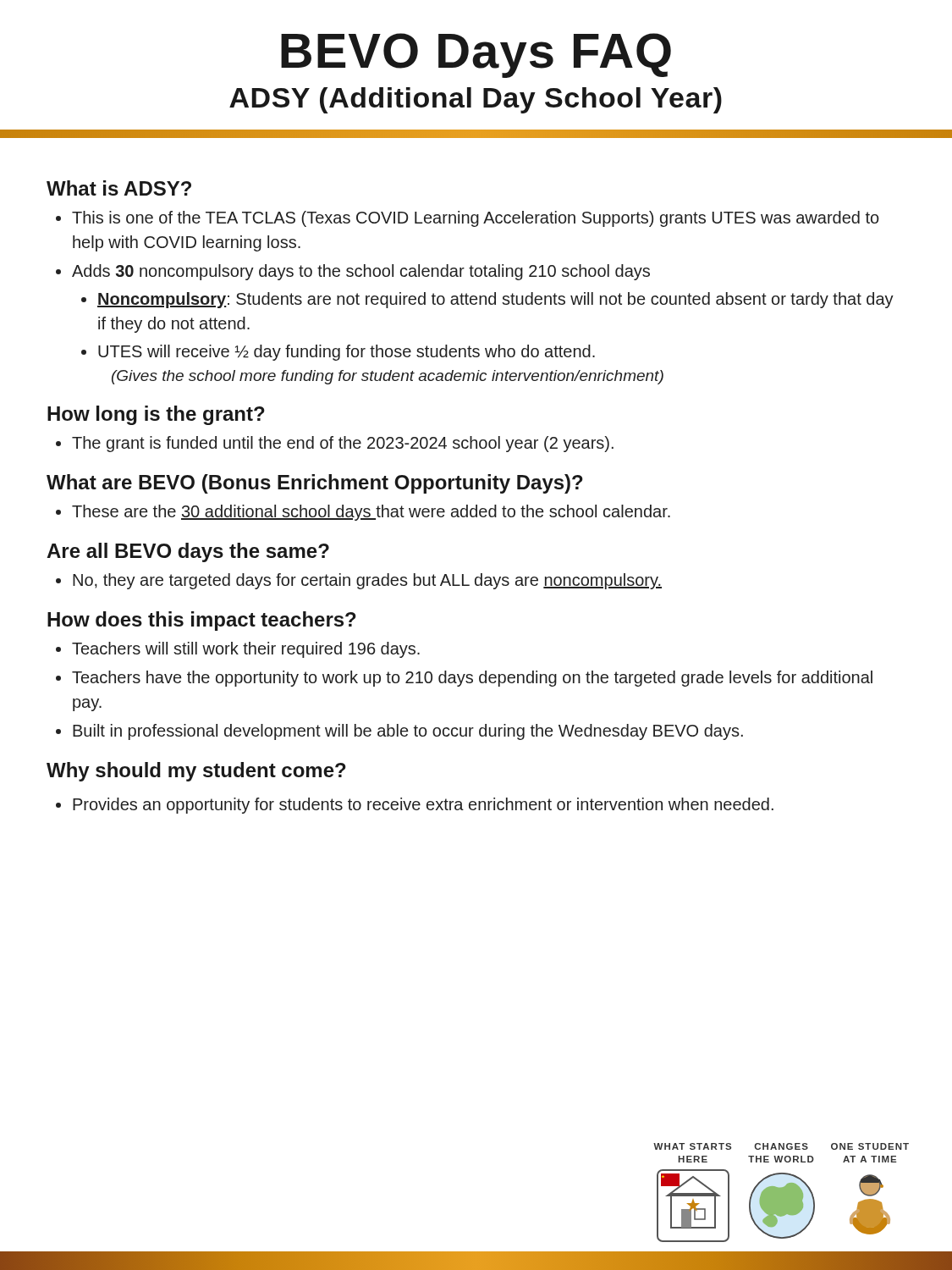Select the section header that reads "How long is the grant?"
The image size is (952, 1270).
point(156,415)
